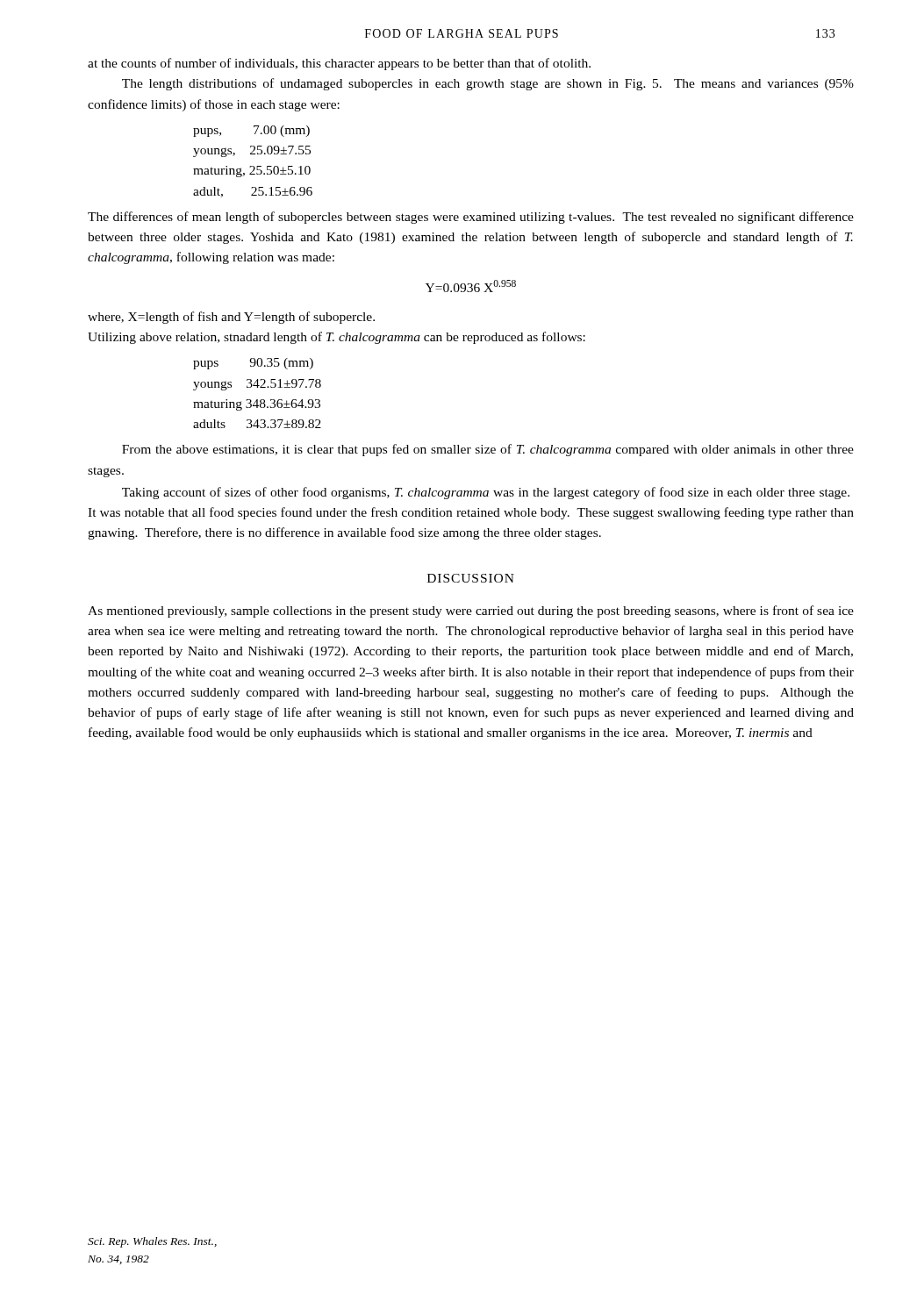Find the list item that says "pups 90.35 (mm)"

(x=253, y=362)
